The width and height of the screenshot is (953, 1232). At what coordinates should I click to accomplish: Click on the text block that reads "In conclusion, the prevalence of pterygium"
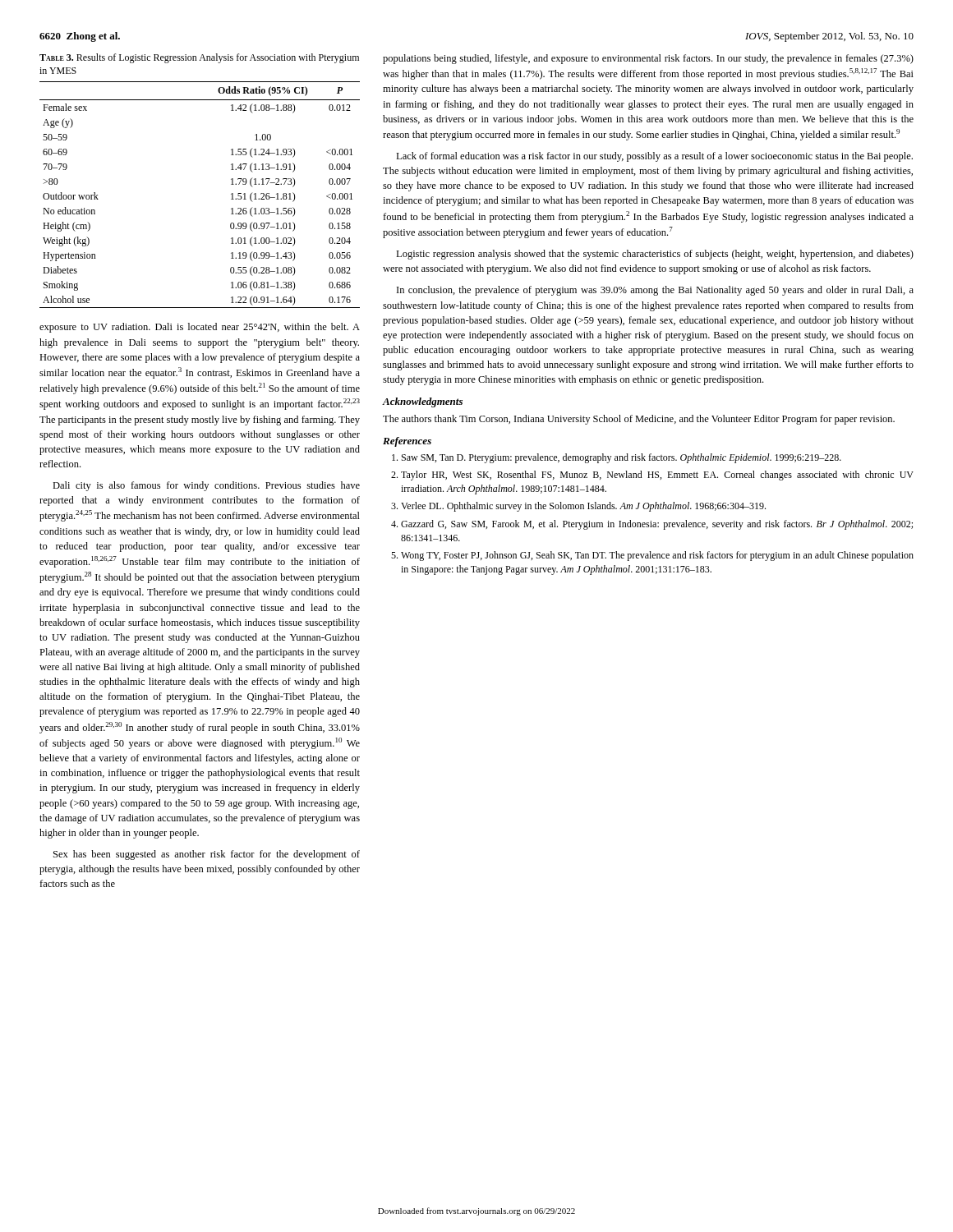coord(648,335)
